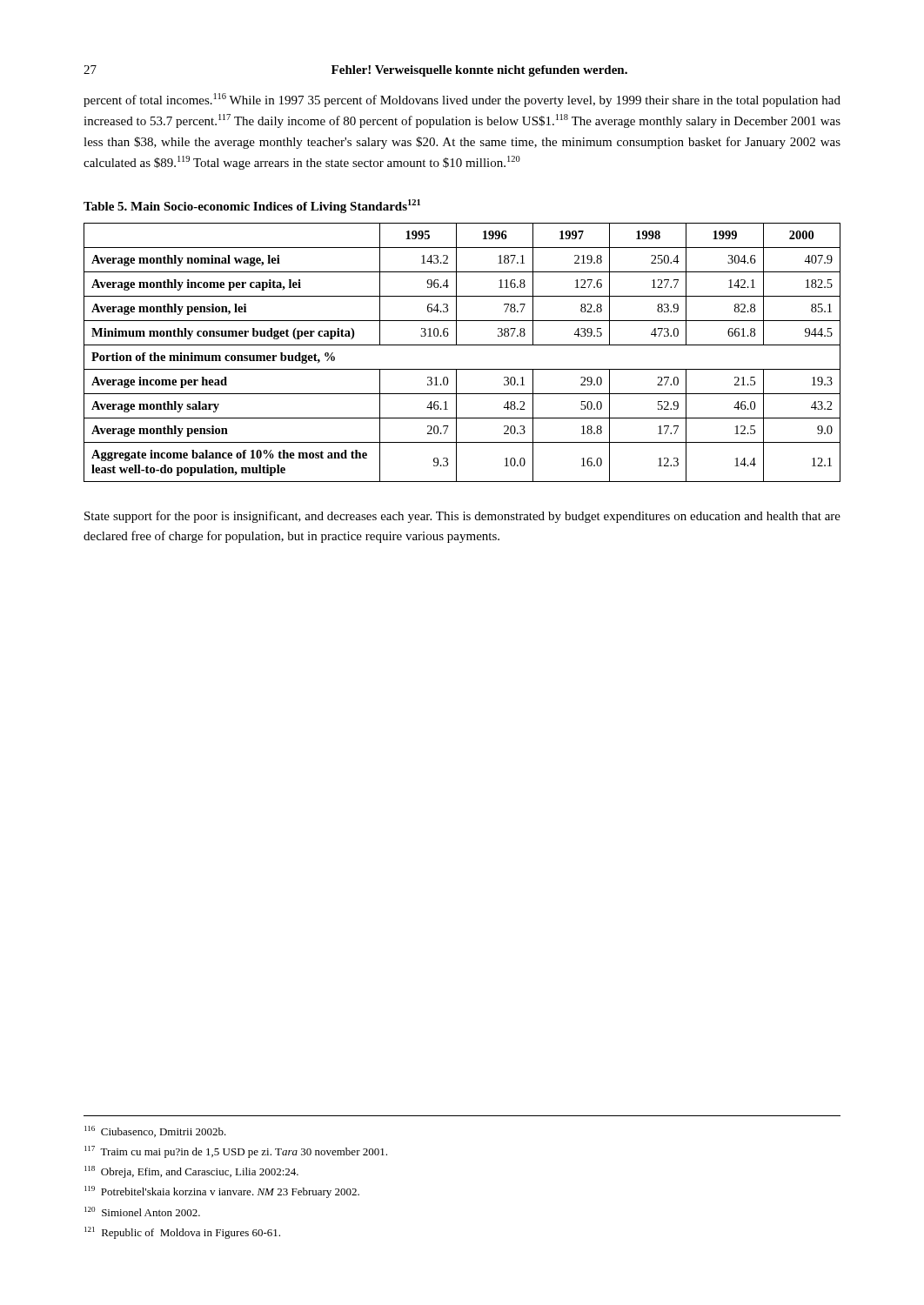Select the region starting "percent of total incomes.116"
The image size is (924, 1305).
coord(462,130)
